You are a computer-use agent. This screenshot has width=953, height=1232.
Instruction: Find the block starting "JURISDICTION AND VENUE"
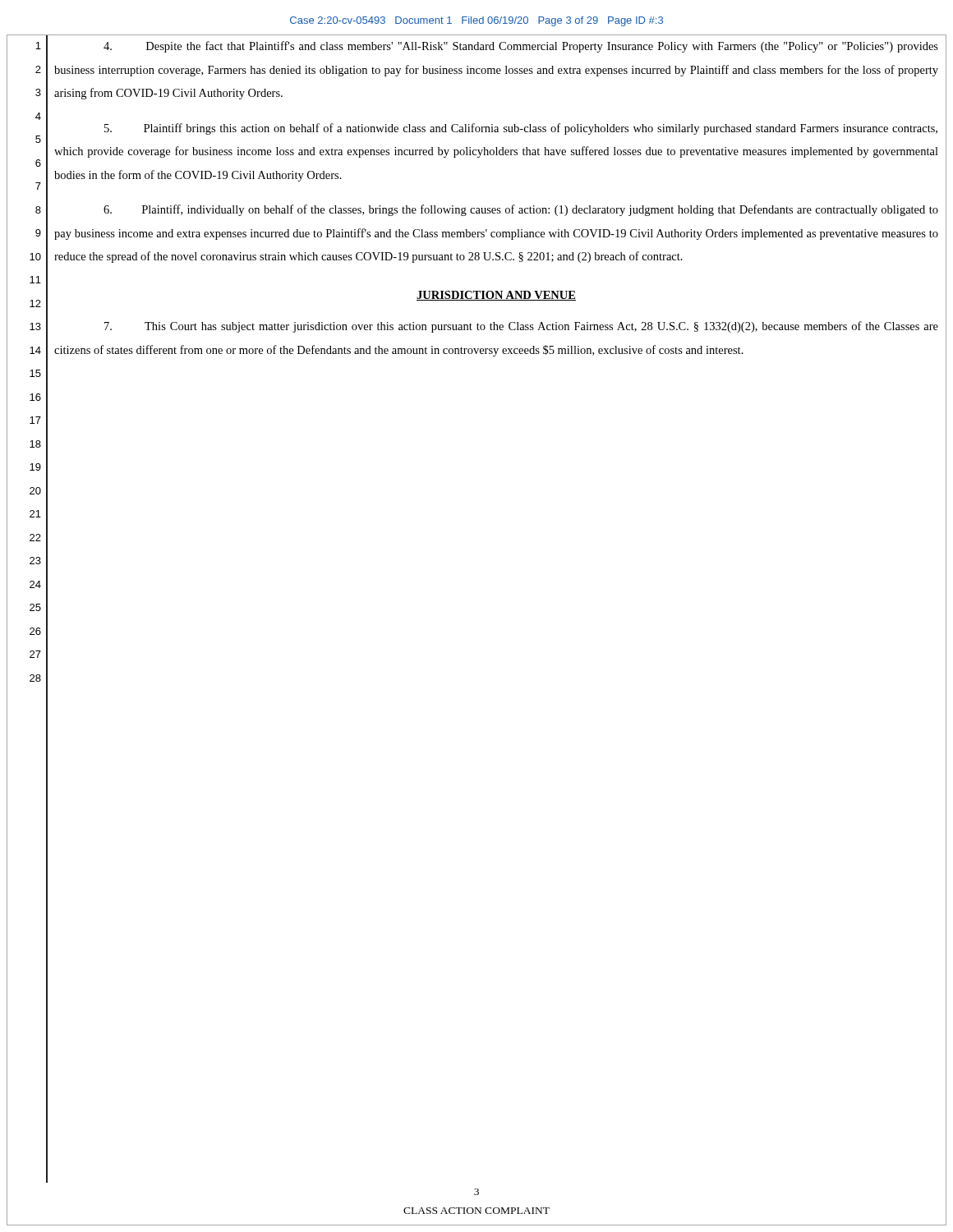click(496, 294)
